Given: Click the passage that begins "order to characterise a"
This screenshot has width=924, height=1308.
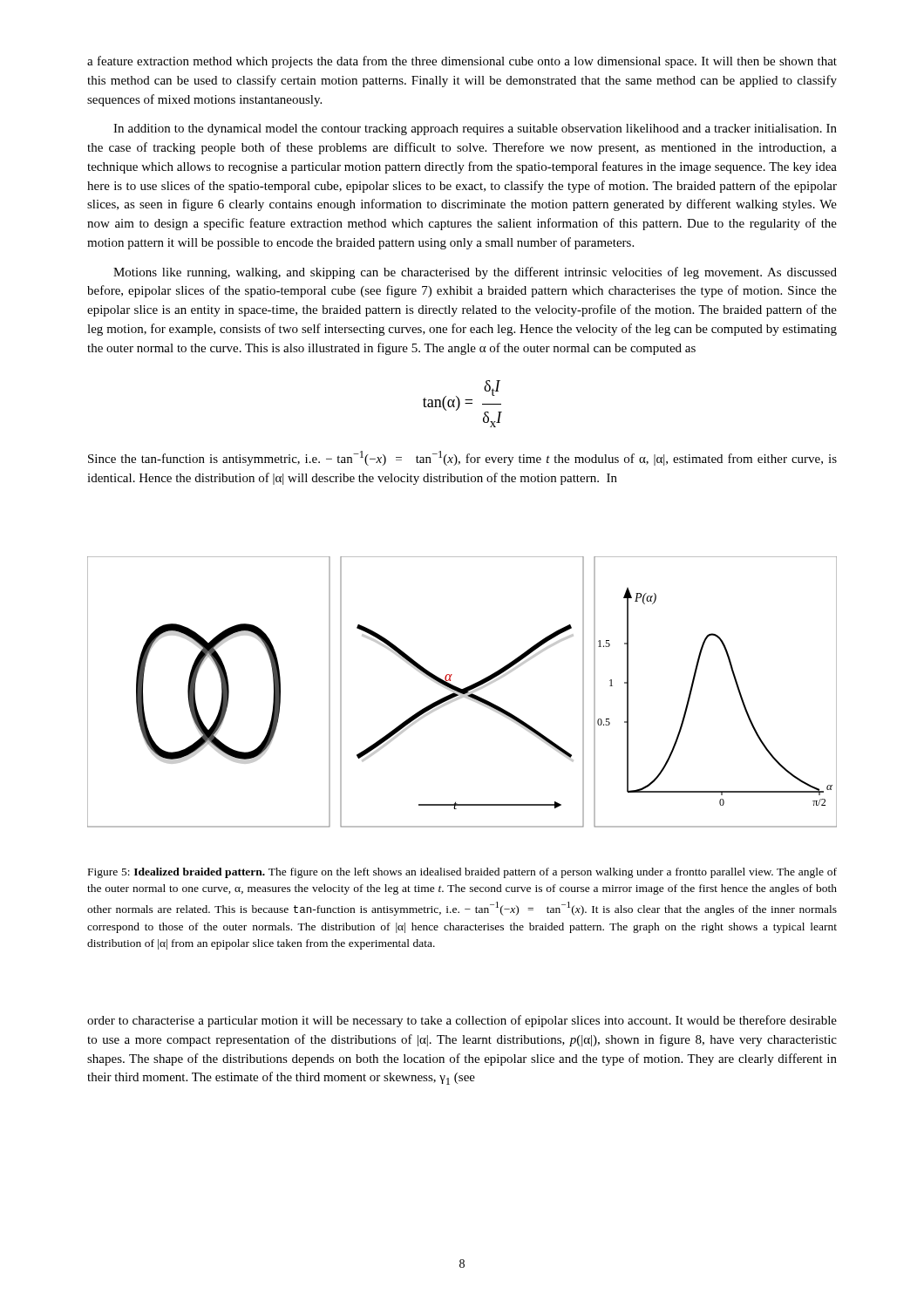Looking at the screenshot, I should (x=462, y=1050).
